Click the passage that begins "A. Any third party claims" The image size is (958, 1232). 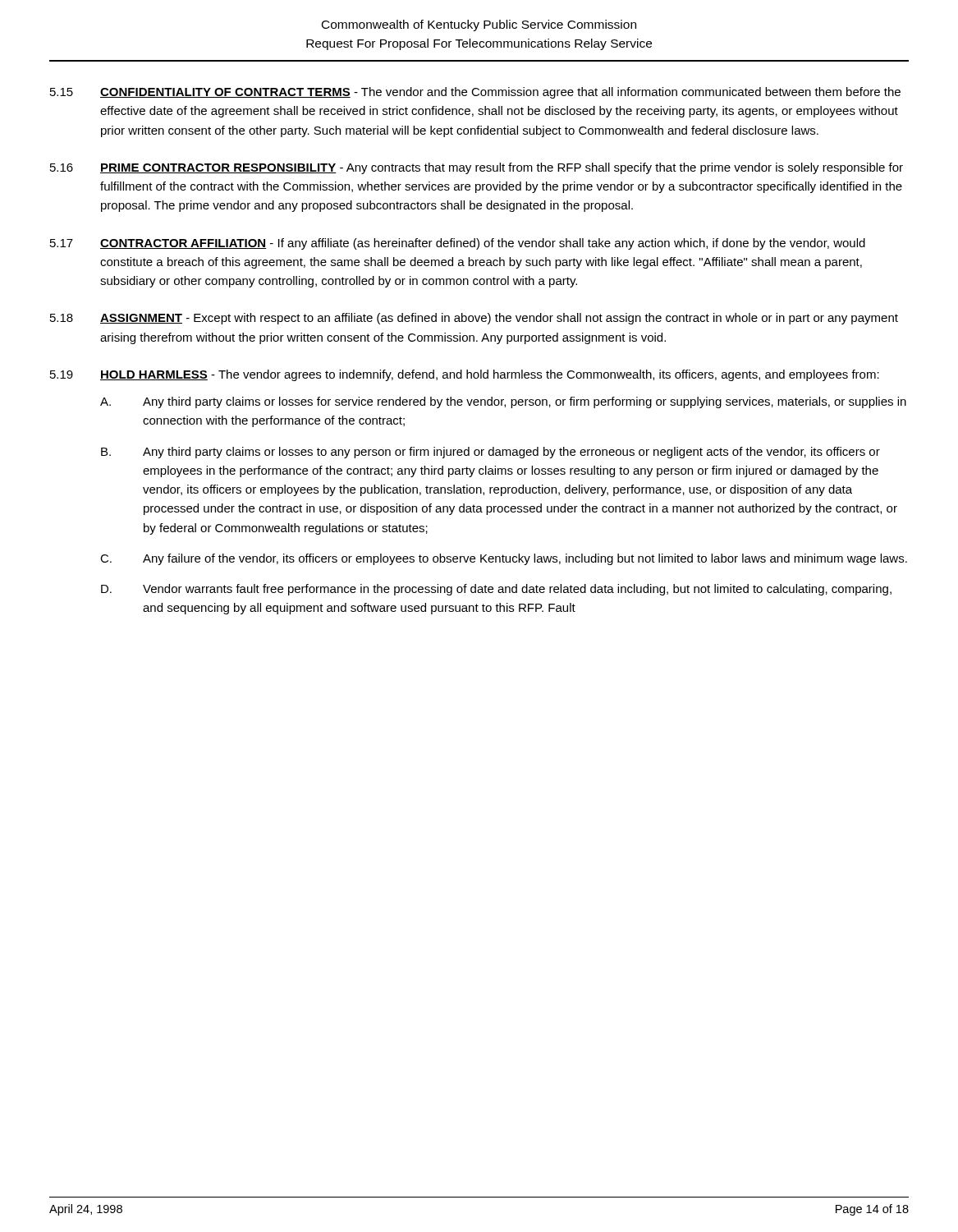[504, 411]
